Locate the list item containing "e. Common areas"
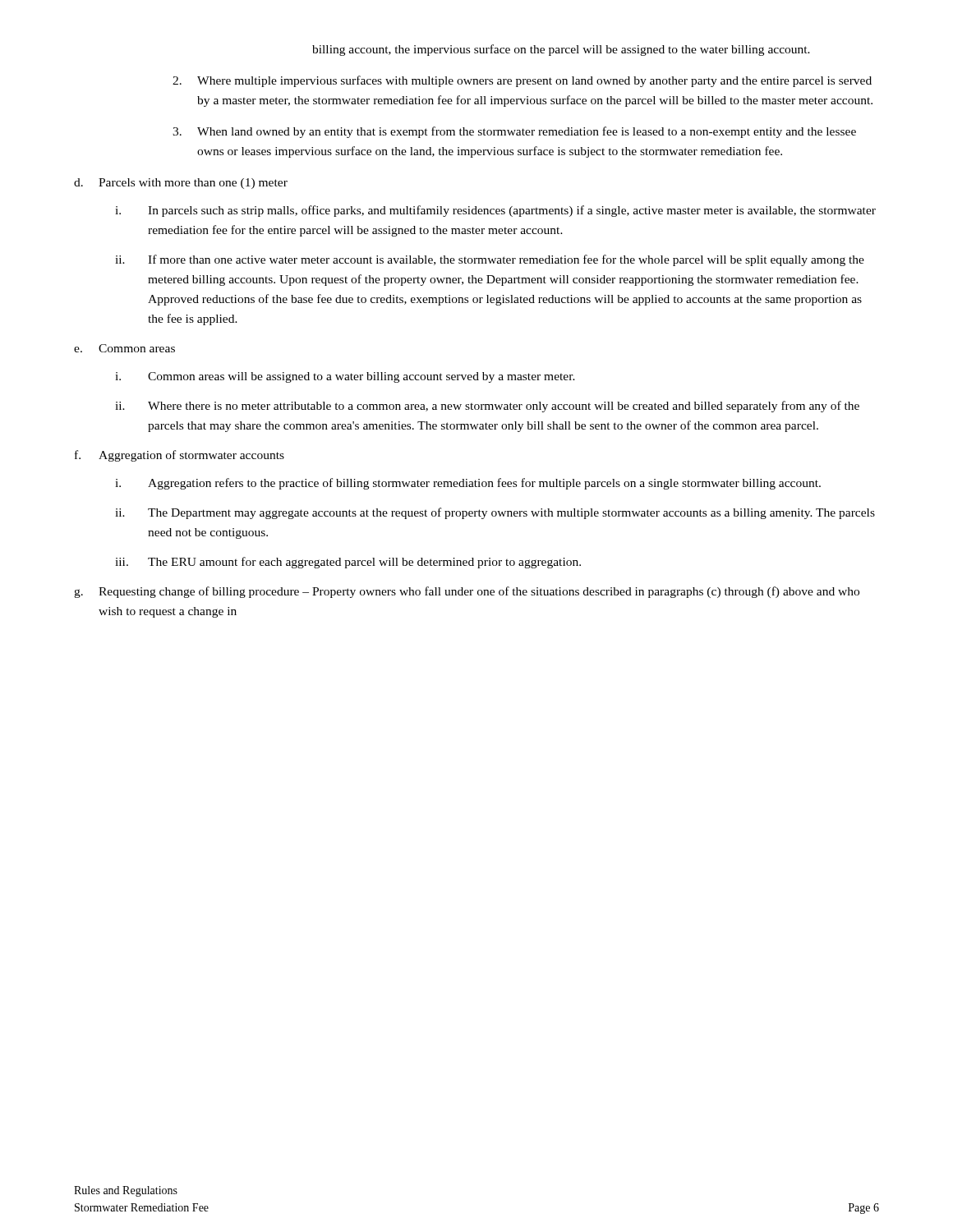Viewport: 953px width, 1232px height. point(124,348)
